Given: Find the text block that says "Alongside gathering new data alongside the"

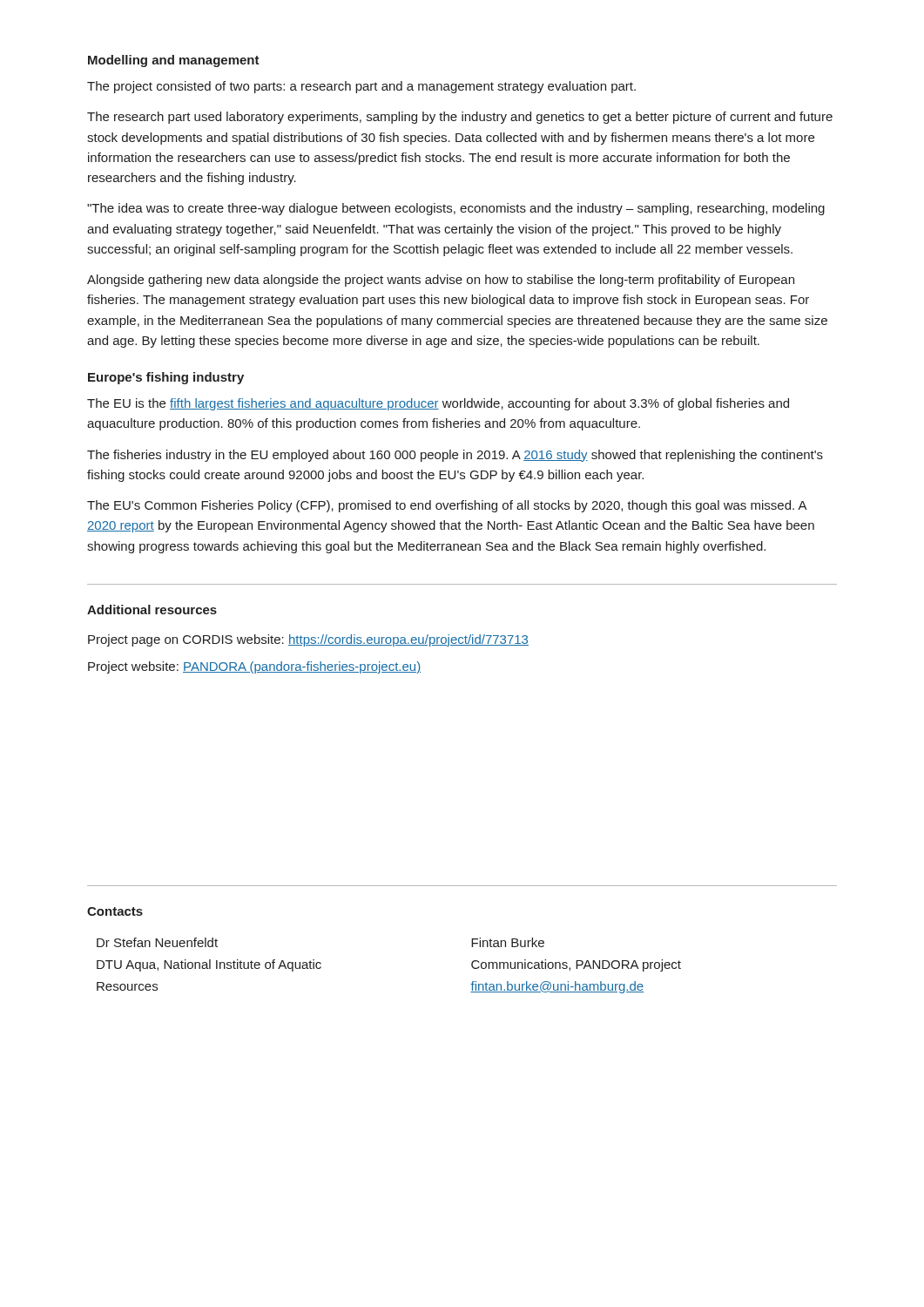Looking at the screenshot, I should tap(457, 310).
